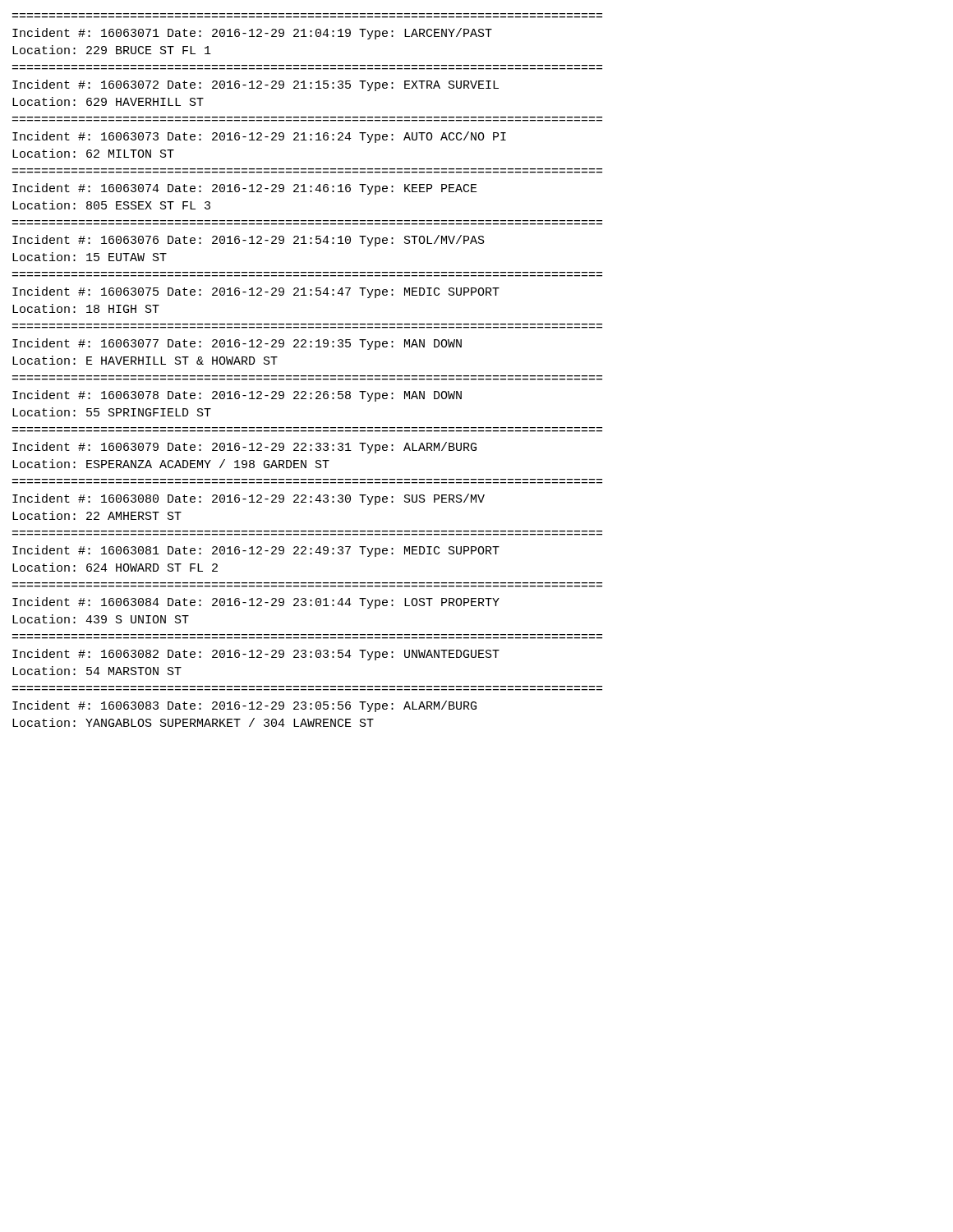Click the passage that begins "================================================================================ Incident #: 16063083 Date: 2016-12-29"
953x1232 pixels.
(x=476, y=707)
